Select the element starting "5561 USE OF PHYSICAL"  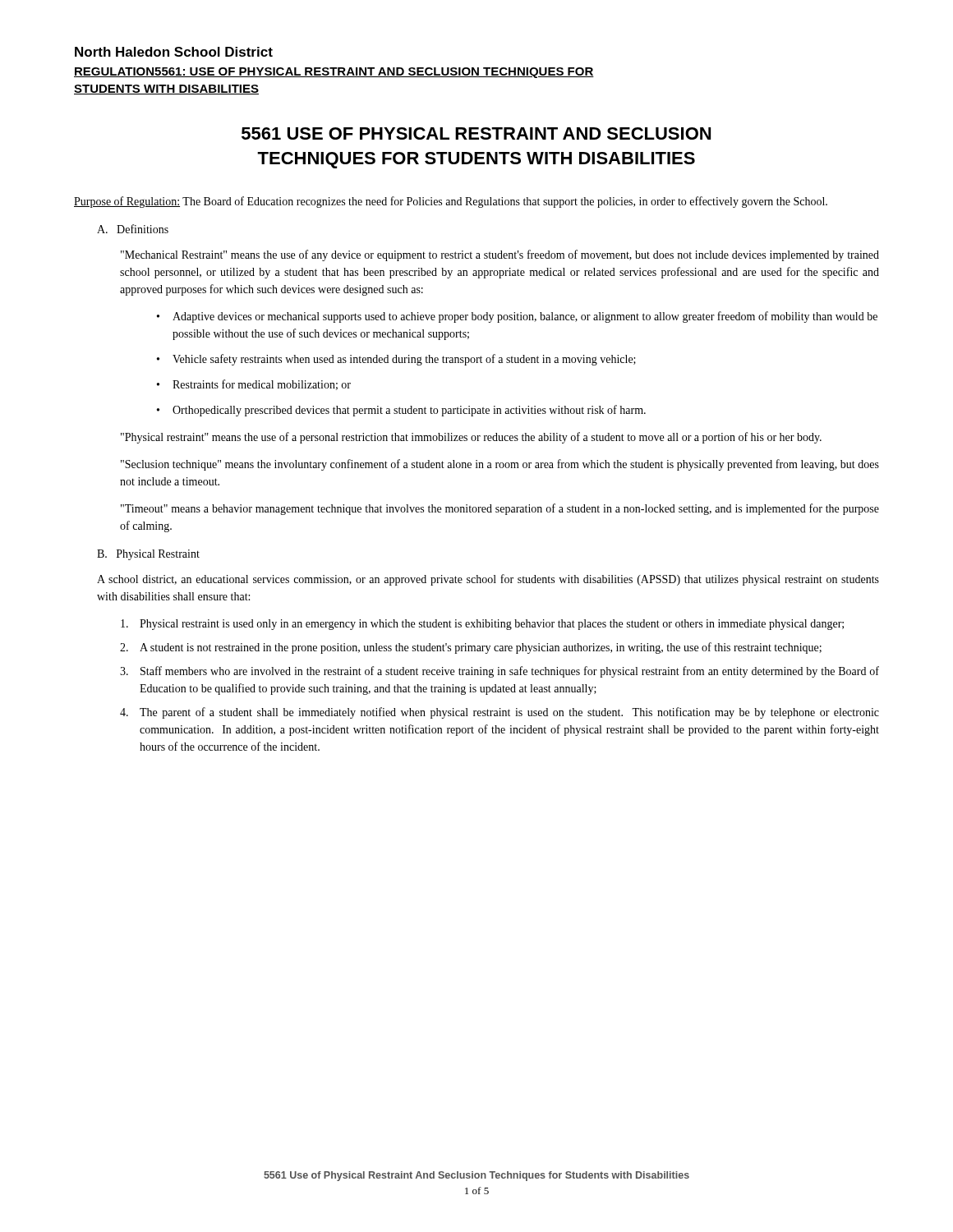click(476, 146)
